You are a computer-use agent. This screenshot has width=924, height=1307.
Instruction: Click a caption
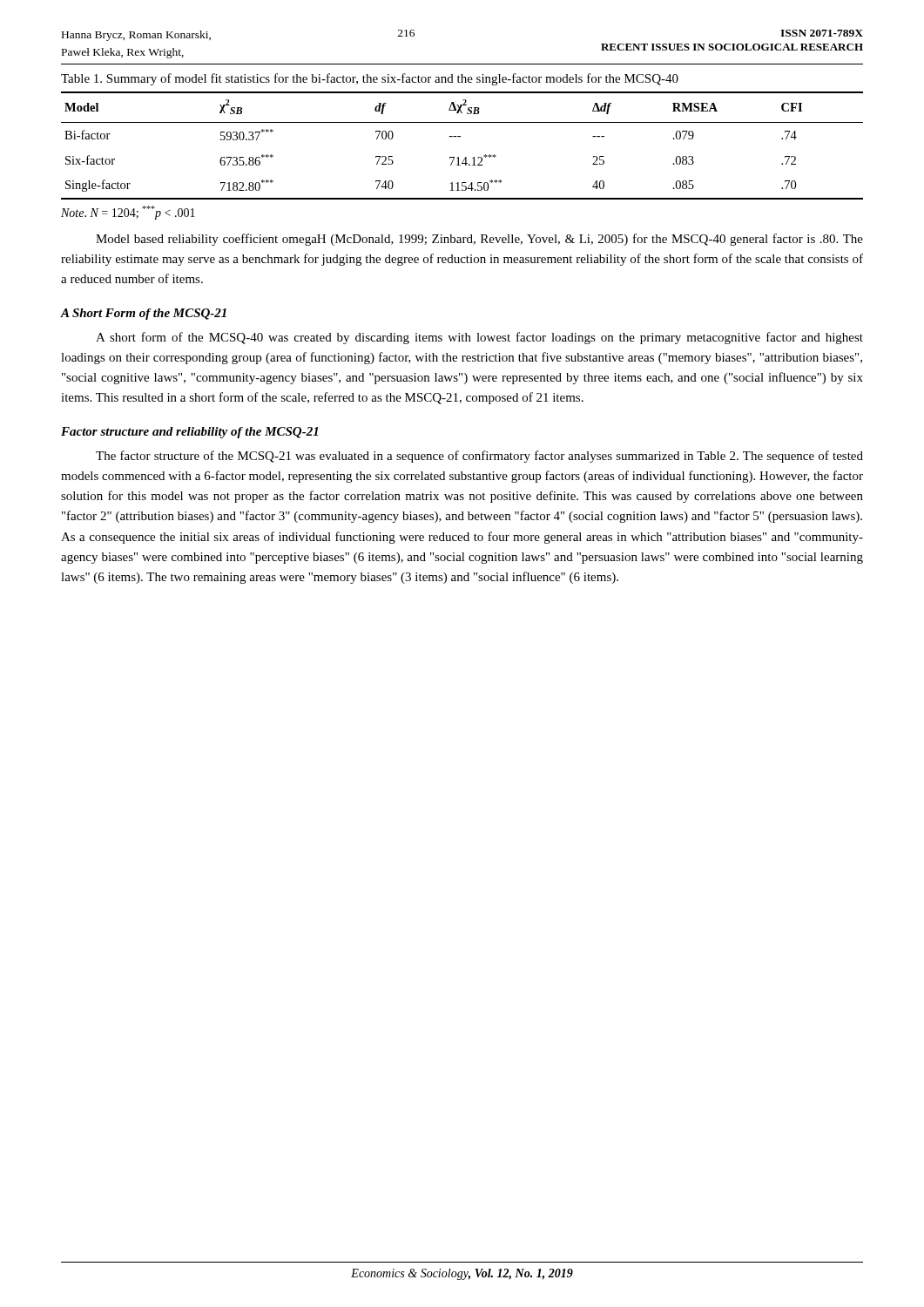coord(370,79)
